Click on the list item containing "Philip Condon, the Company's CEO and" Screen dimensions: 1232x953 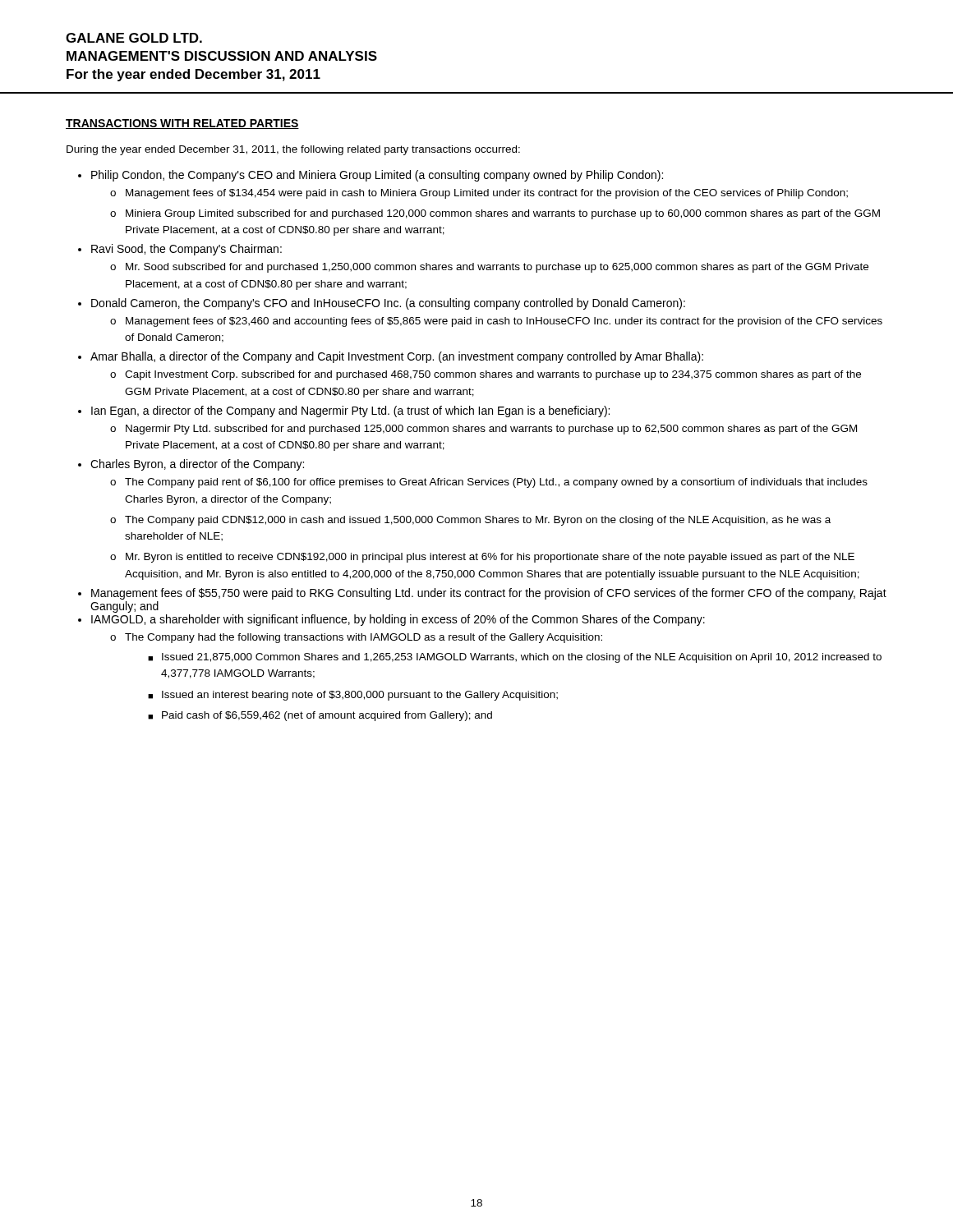[x=489, y=203]
